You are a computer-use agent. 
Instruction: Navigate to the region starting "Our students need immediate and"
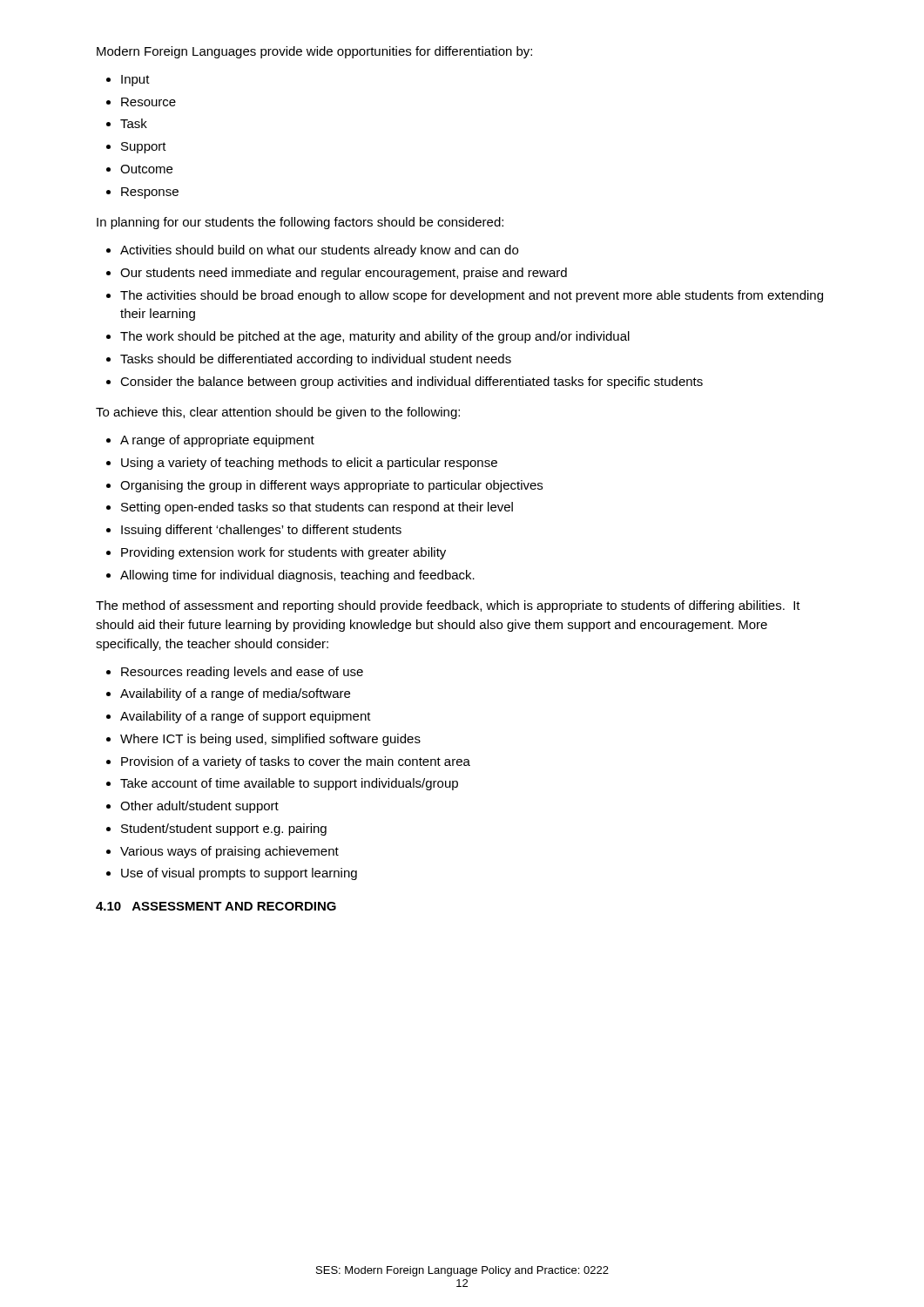(x=474, y=272)
